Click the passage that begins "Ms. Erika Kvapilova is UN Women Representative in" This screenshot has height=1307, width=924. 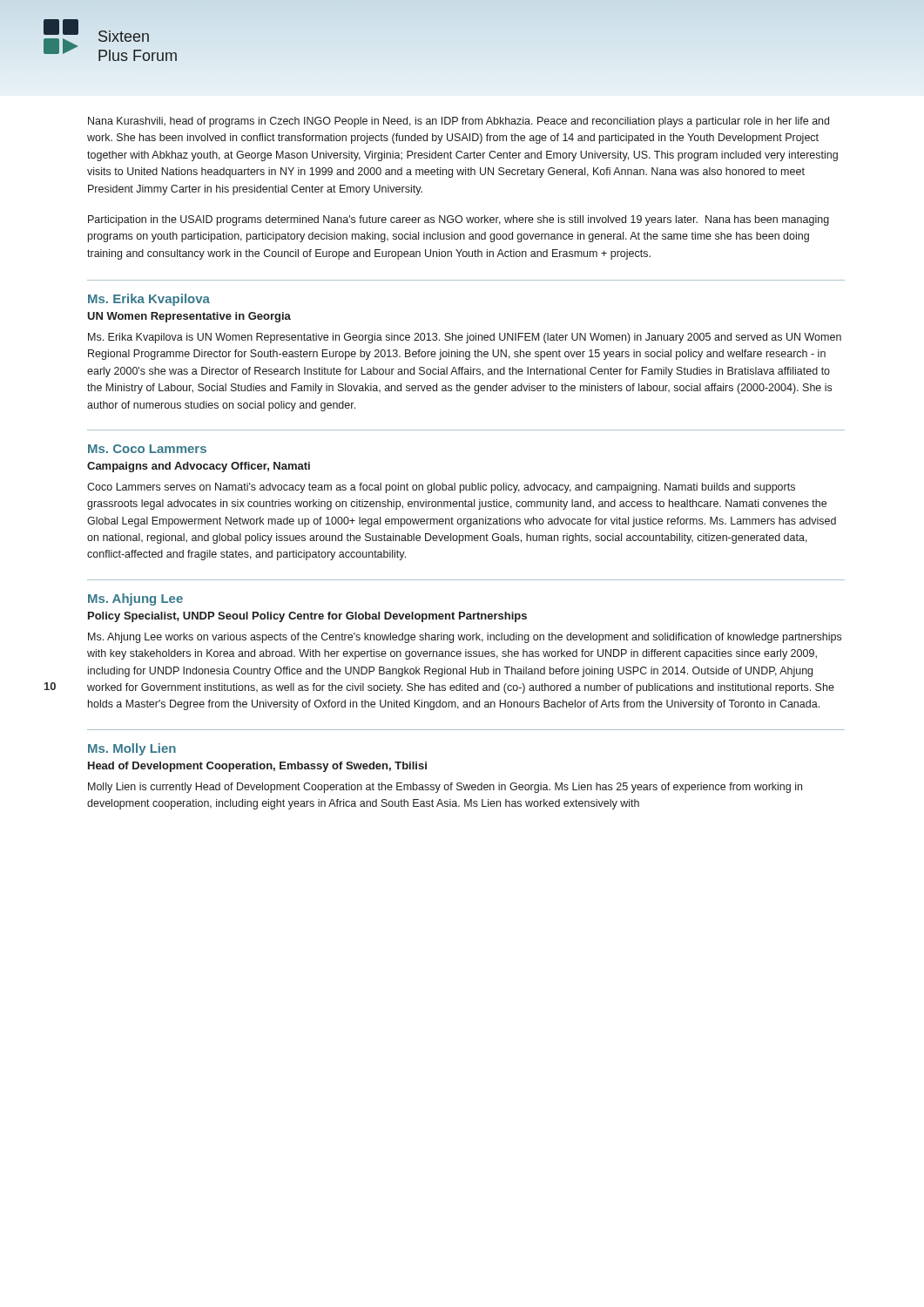[x=464, y=371]
